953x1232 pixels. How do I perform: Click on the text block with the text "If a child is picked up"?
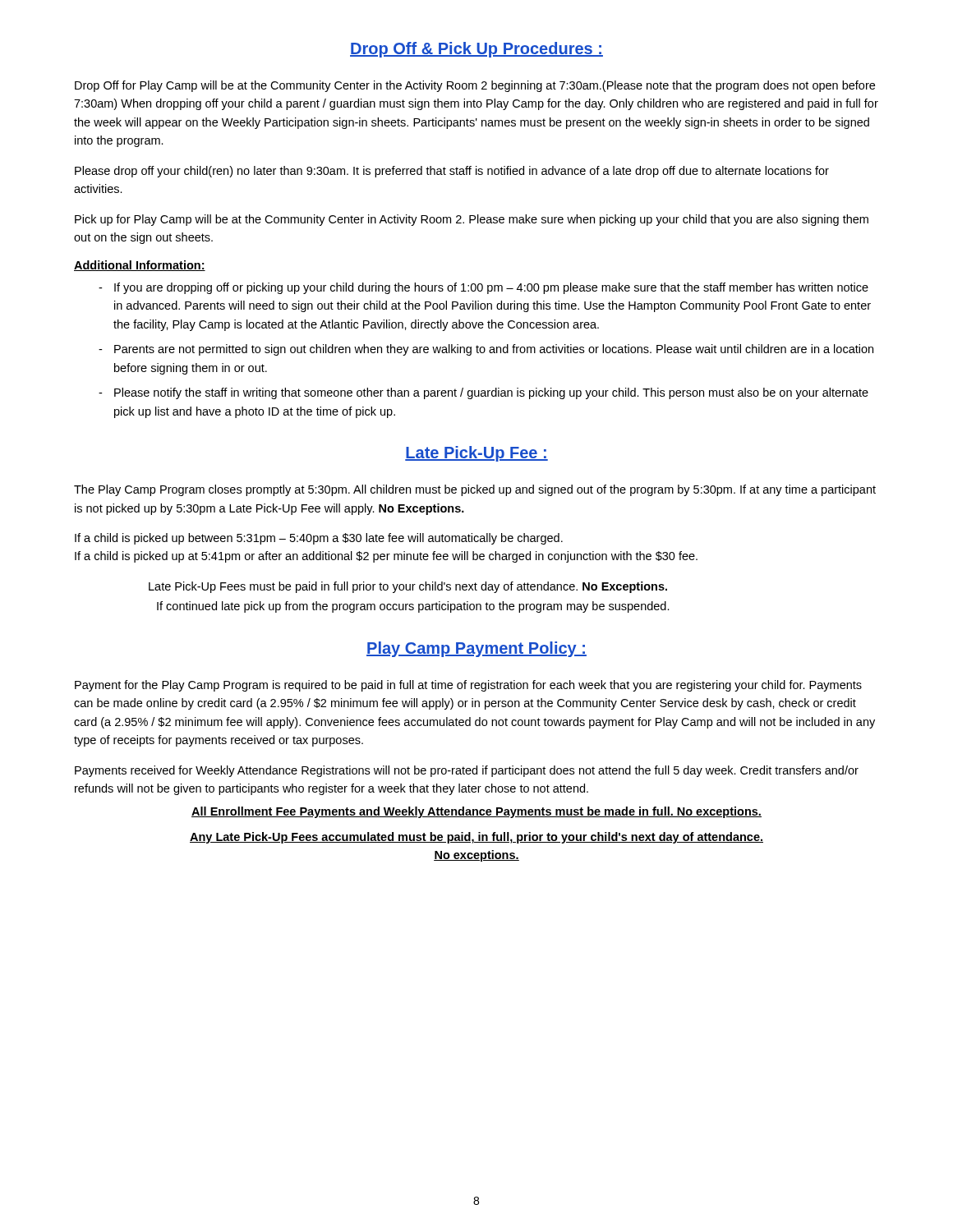[x=386, y=547]
